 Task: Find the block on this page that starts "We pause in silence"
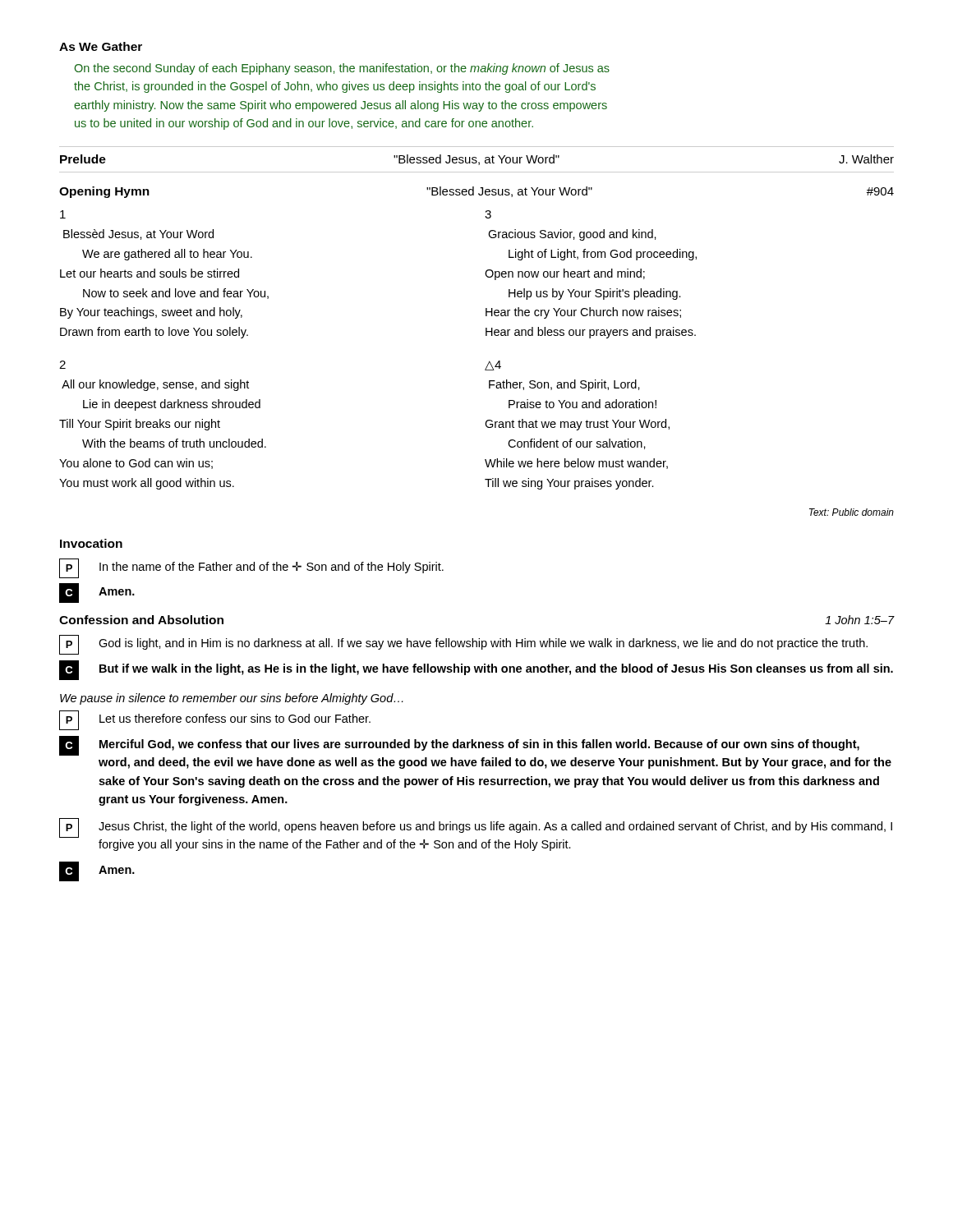(x=232, y=698)
